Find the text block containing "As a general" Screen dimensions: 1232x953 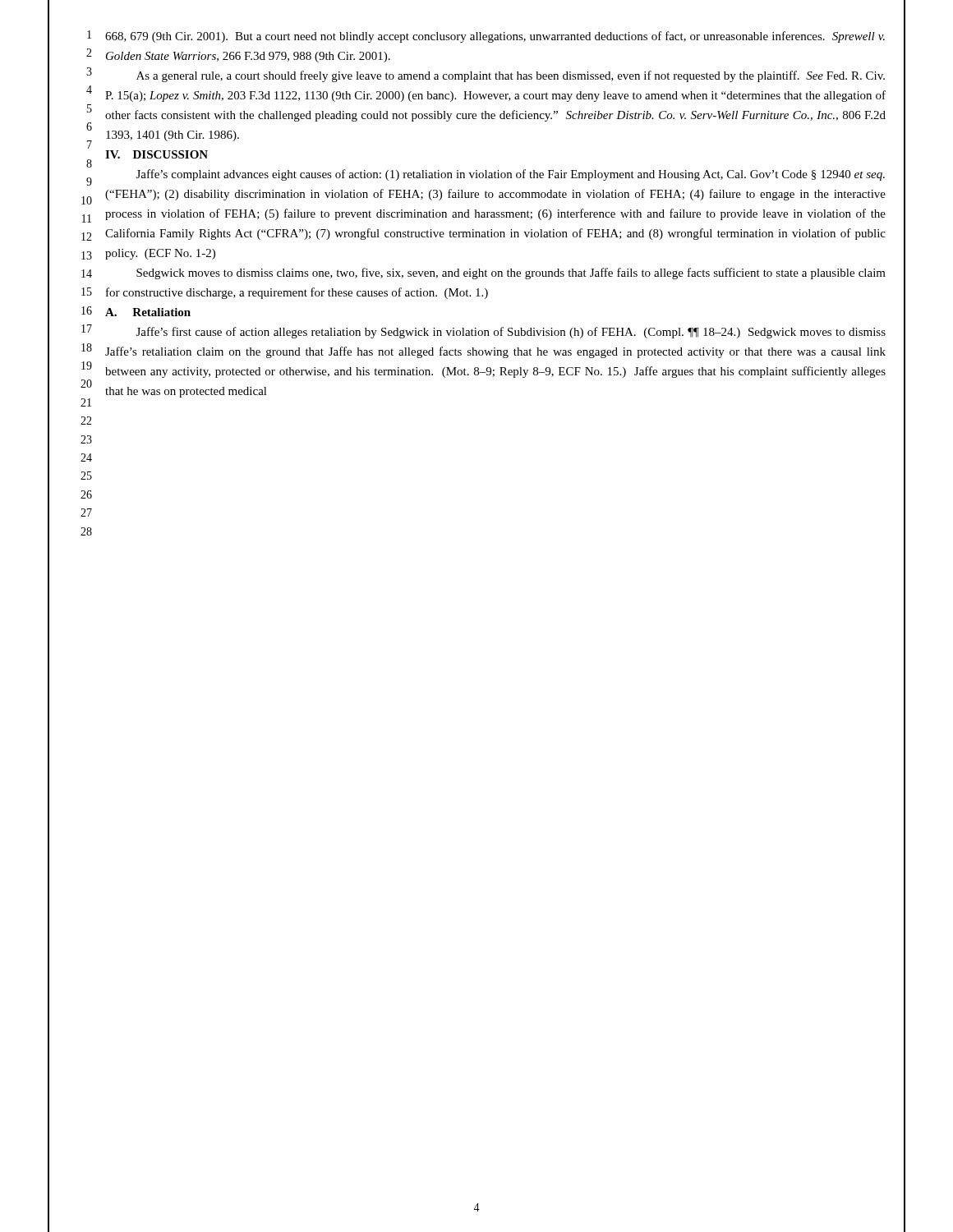[495, 105]
